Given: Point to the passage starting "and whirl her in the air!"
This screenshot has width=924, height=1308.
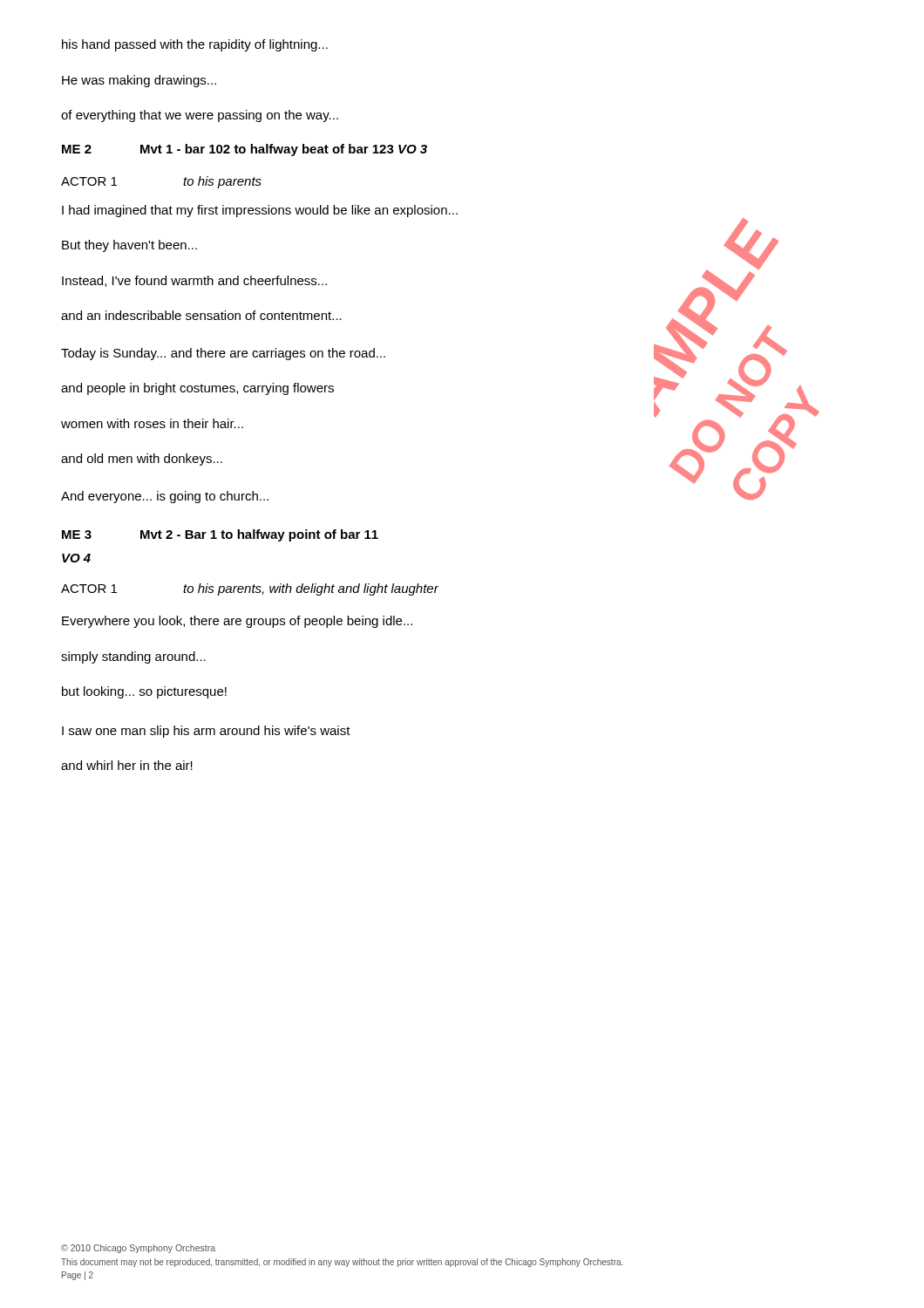Looking at the screenshot, I should tap(127, 765).
